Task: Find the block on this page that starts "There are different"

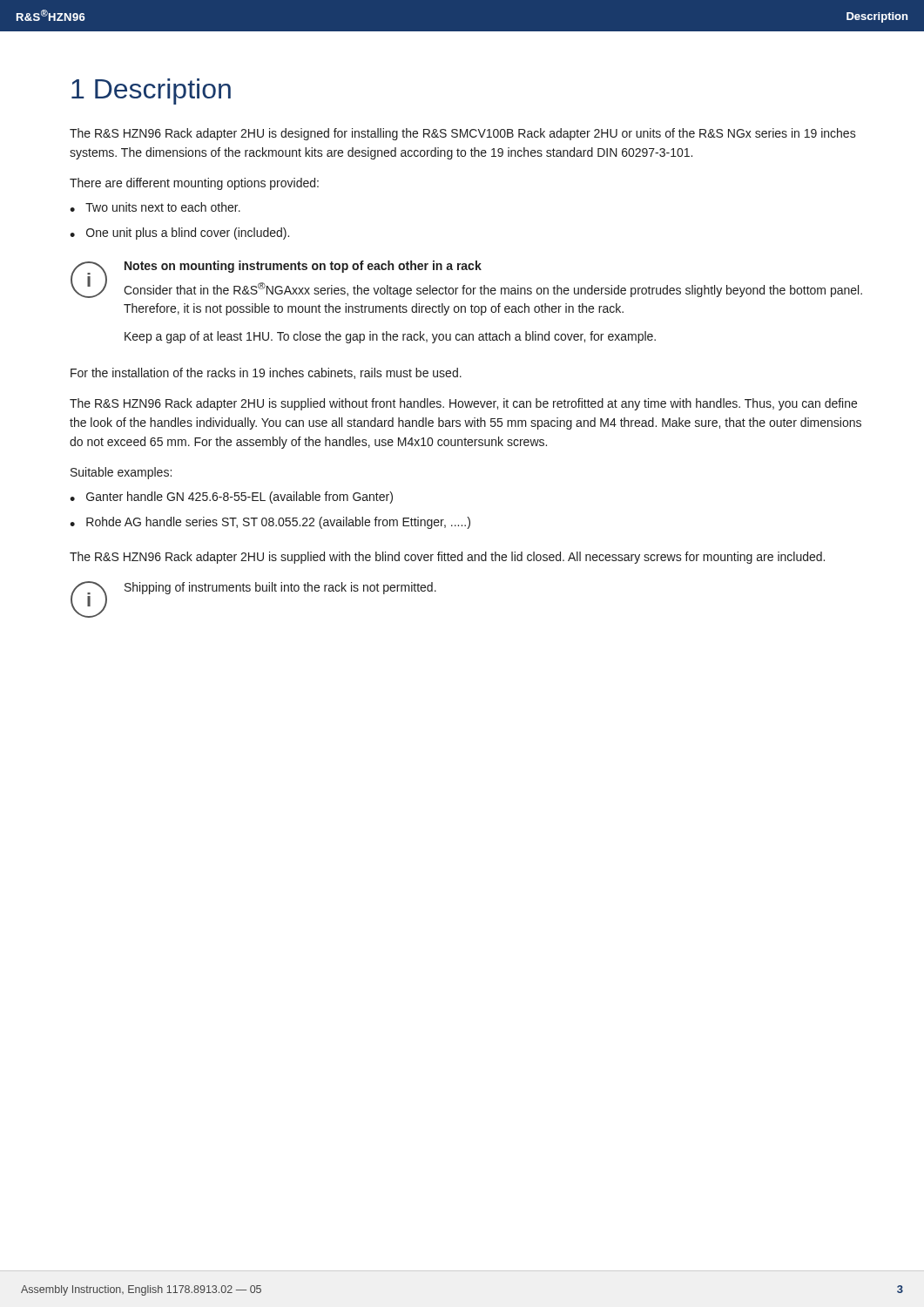Action: point(195,183)
